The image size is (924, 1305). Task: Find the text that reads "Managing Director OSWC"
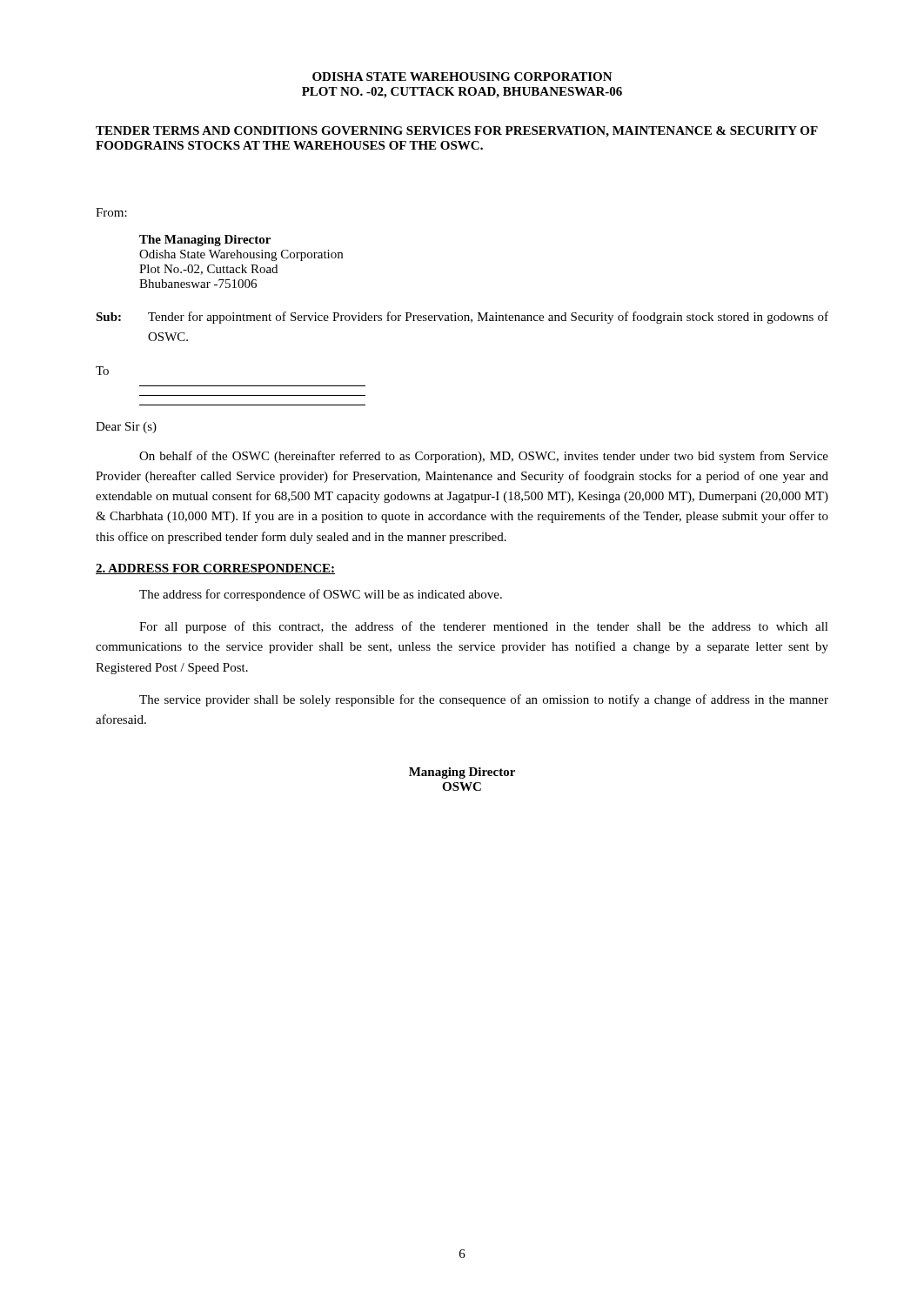click(462, 780)
